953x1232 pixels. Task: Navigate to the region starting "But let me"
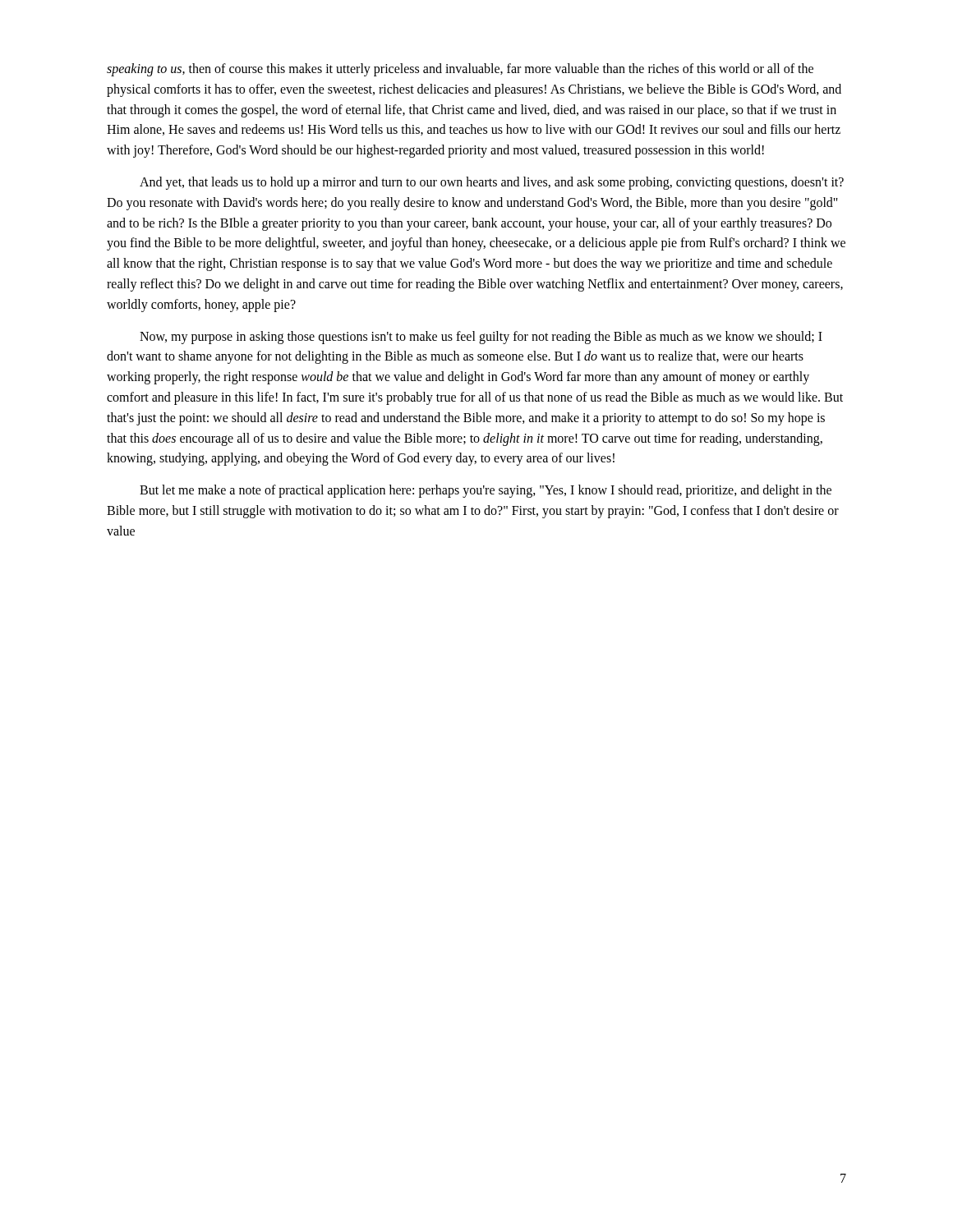[x=476, y=511]
